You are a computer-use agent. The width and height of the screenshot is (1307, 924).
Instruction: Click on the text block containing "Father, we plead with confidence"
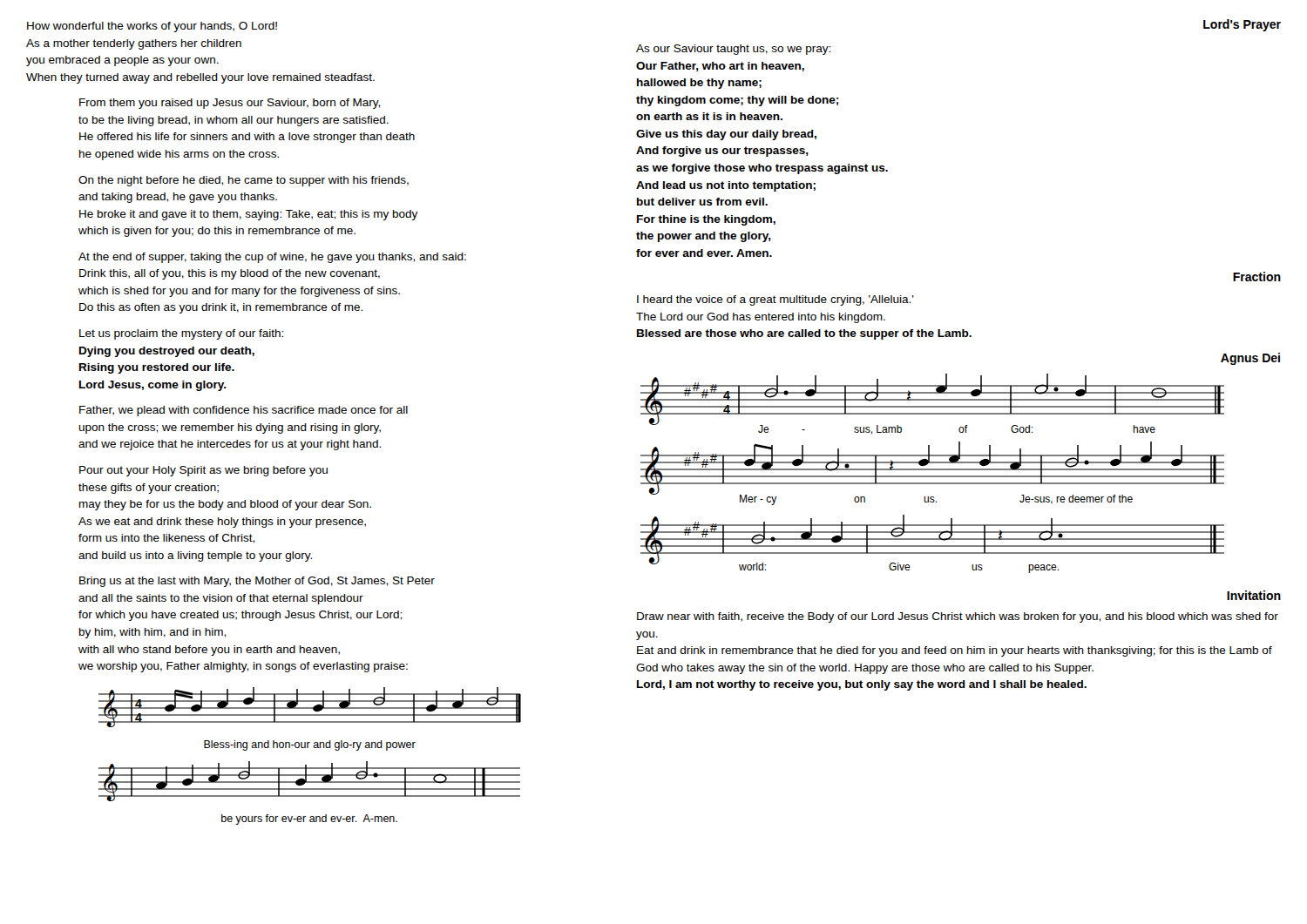tap(243, 427)
